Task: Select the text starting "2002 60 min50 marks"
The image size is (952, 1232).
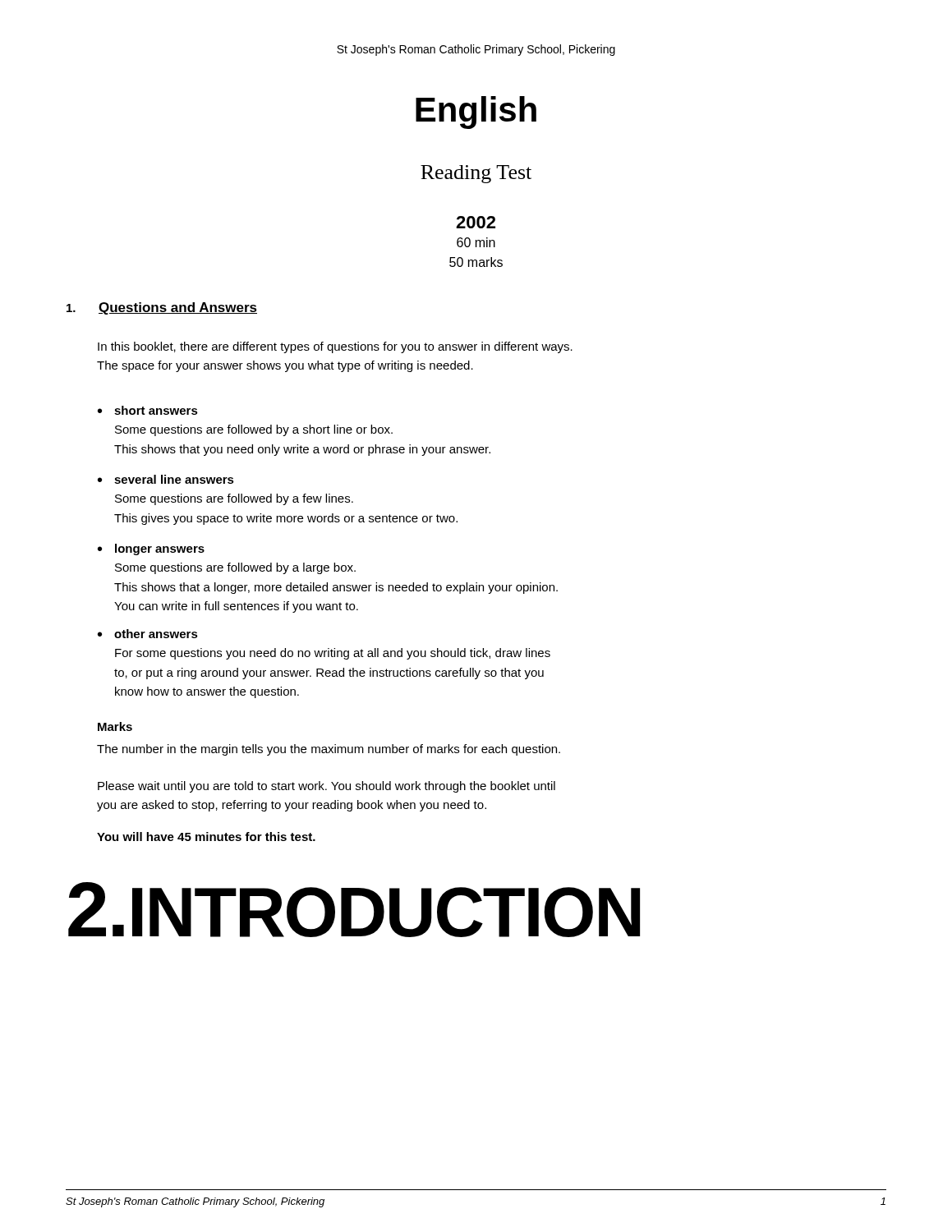Action: pyautogui.click(x=476, y=242)
